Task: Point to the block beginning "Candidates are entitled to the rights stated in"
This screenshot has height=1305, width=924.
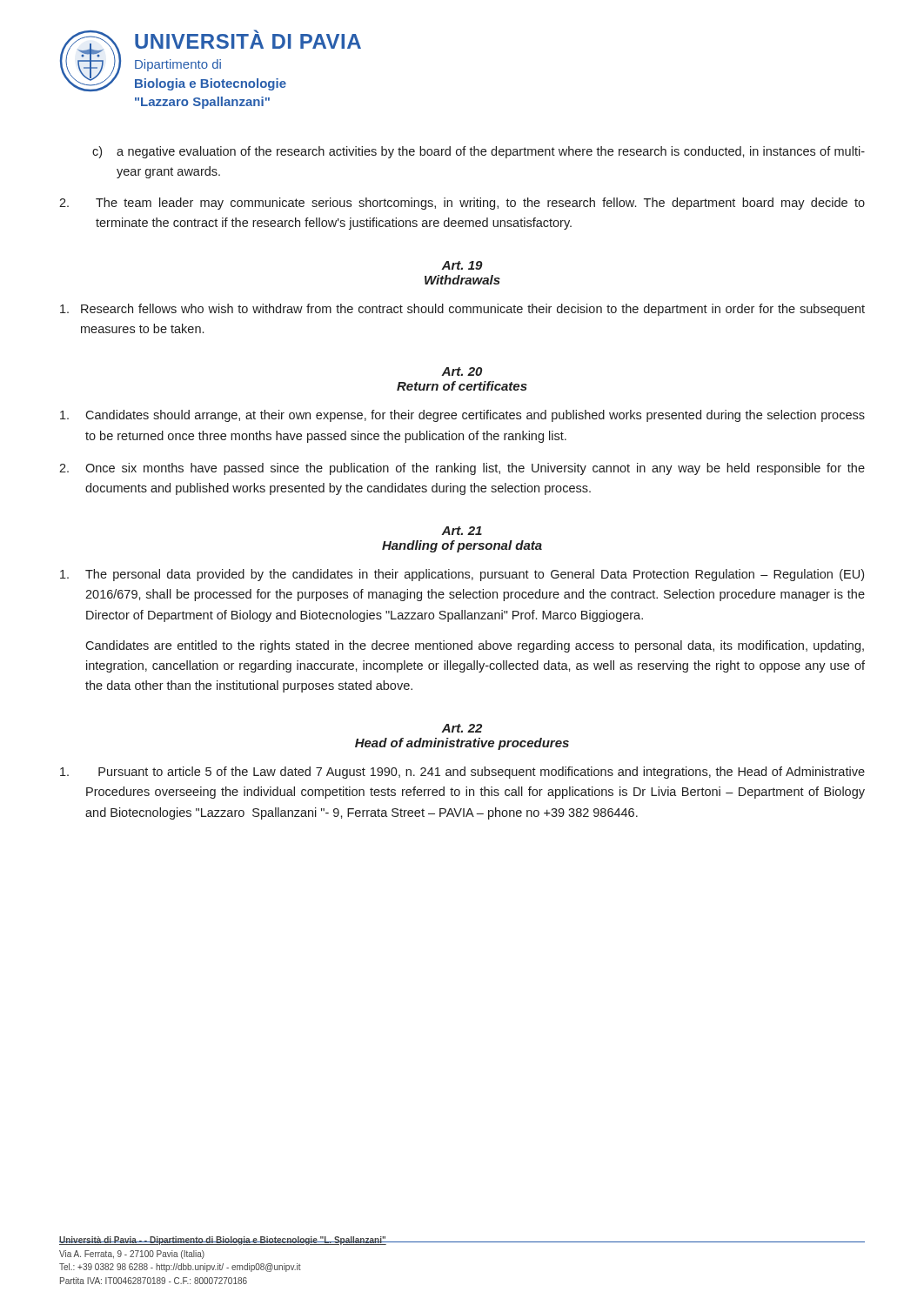Action: click(475, 665)
